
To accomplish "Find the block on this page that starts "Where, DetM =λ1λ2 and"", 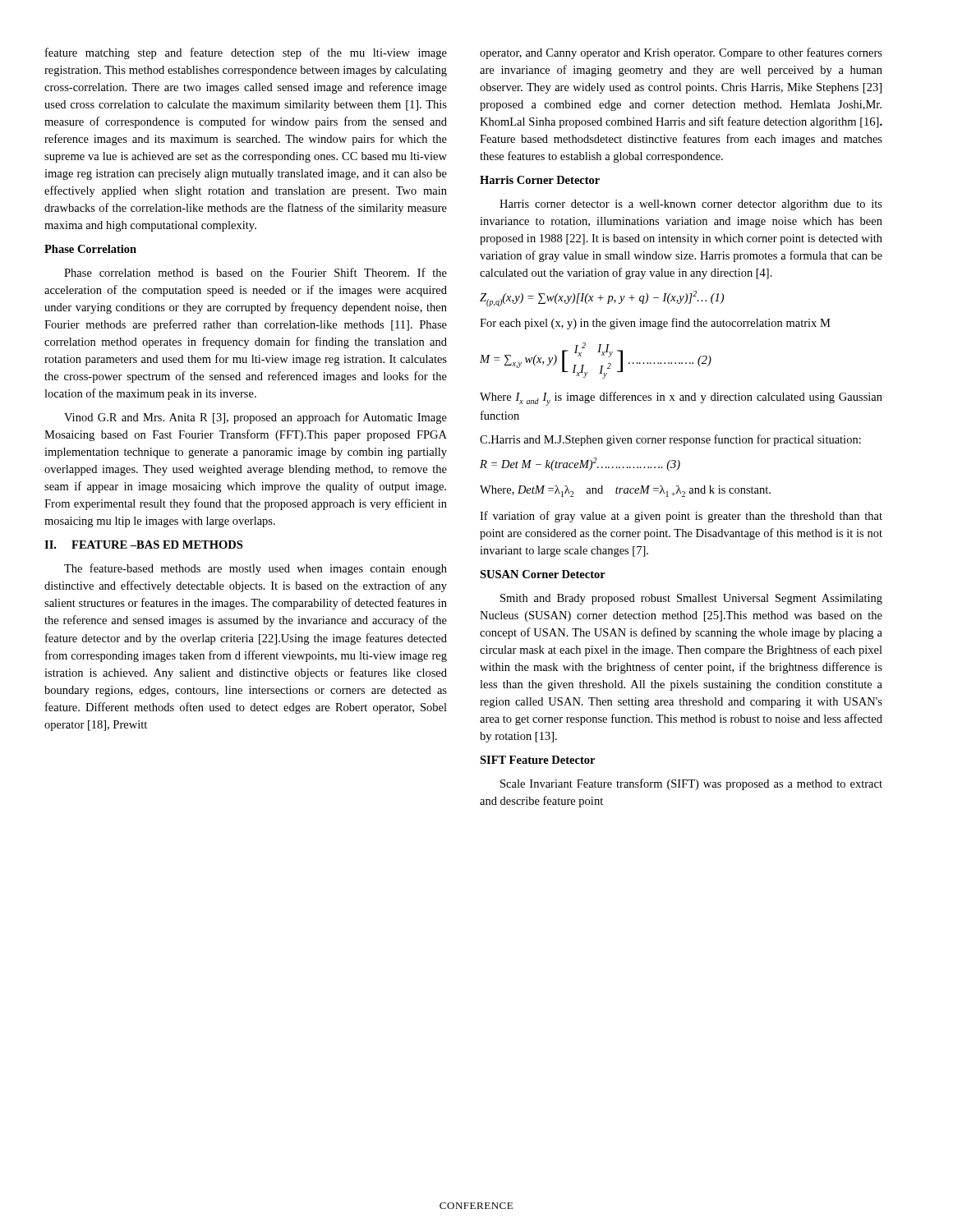I will pos(681,520).
